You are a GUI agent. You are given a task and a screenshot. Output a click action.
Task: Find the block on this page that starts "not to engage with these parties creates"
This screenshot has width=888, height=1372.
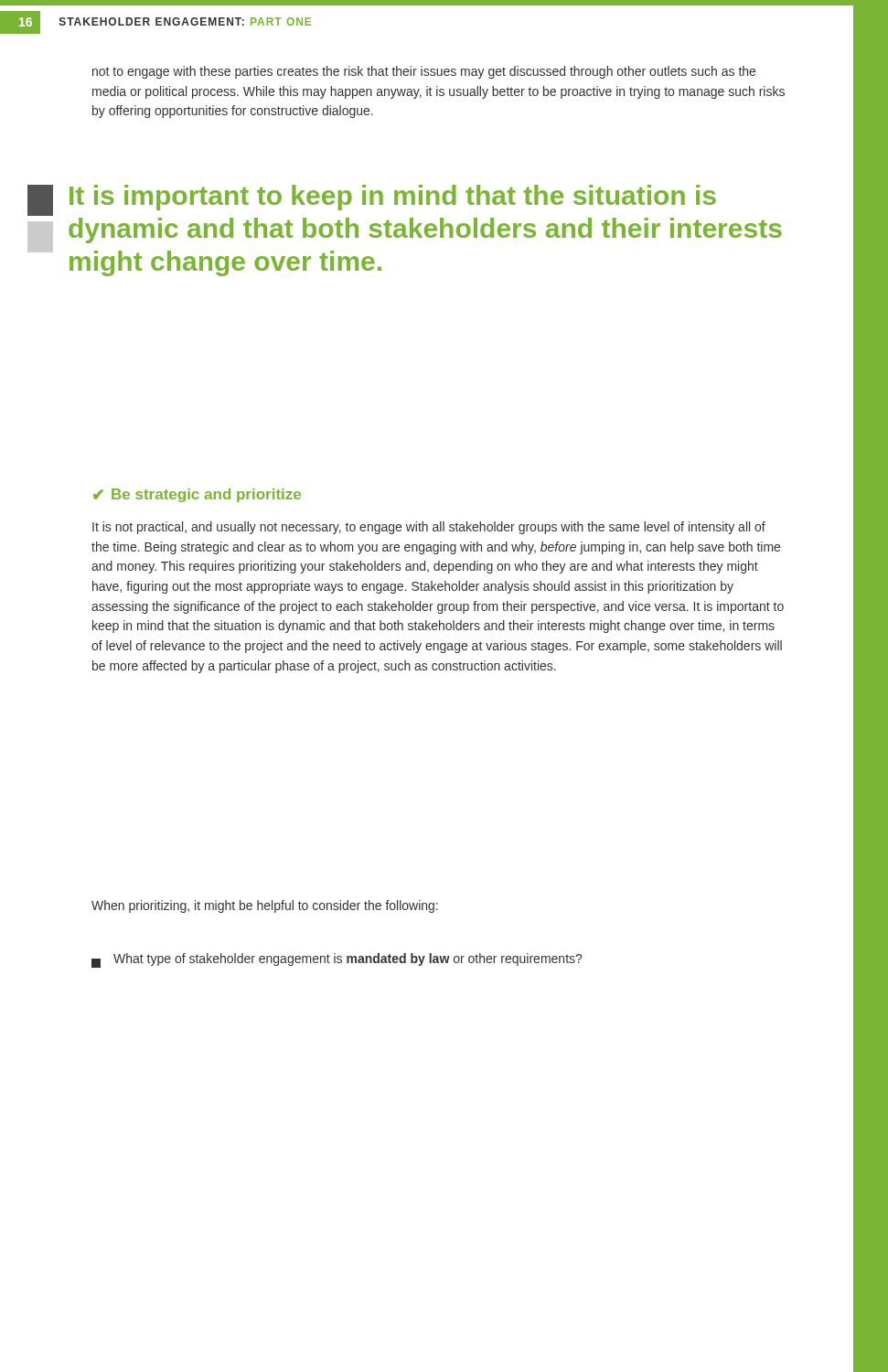(439, 92)
